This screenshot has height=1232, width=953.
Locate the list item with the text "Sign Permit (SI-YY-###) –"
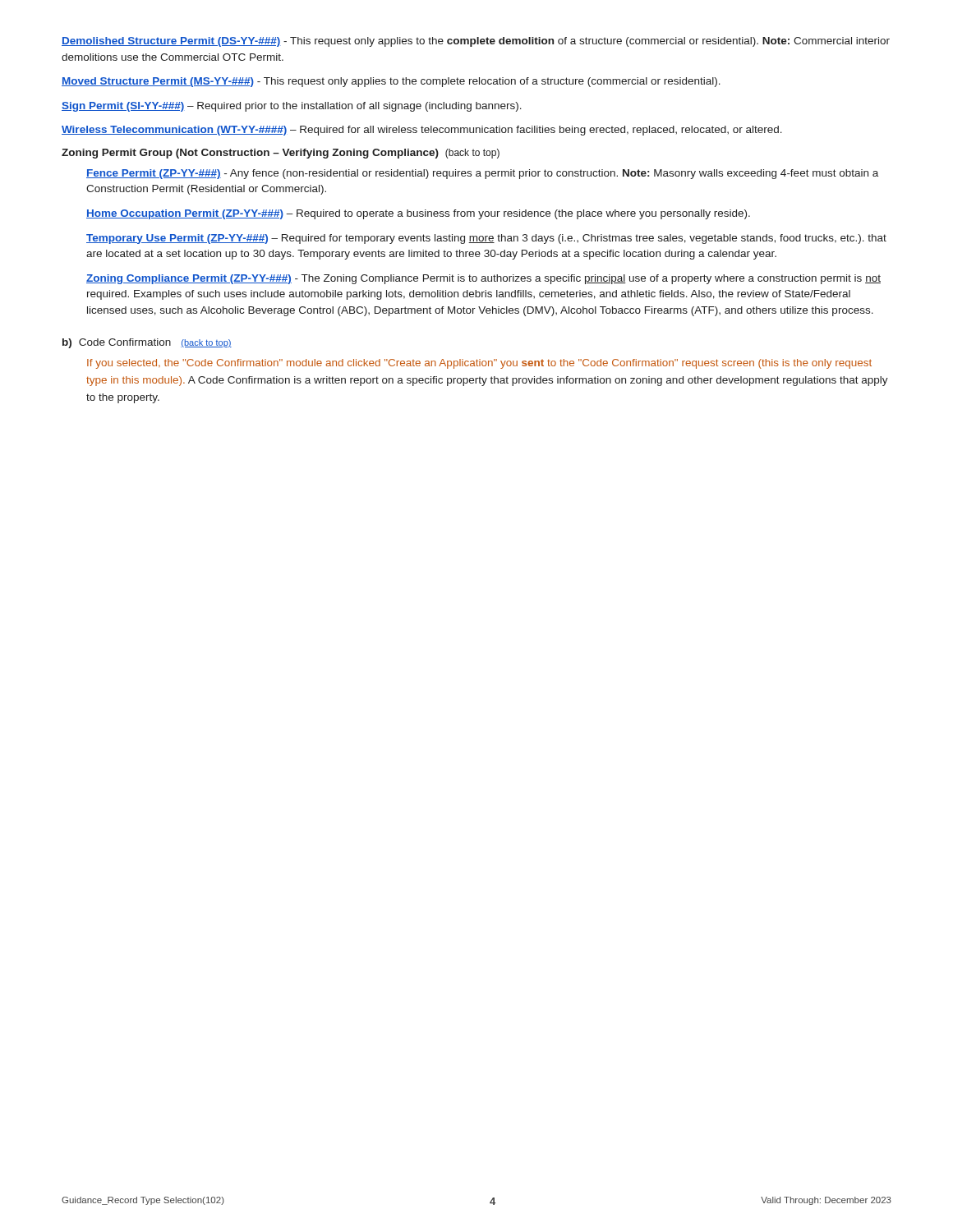[x=292, y=105]
